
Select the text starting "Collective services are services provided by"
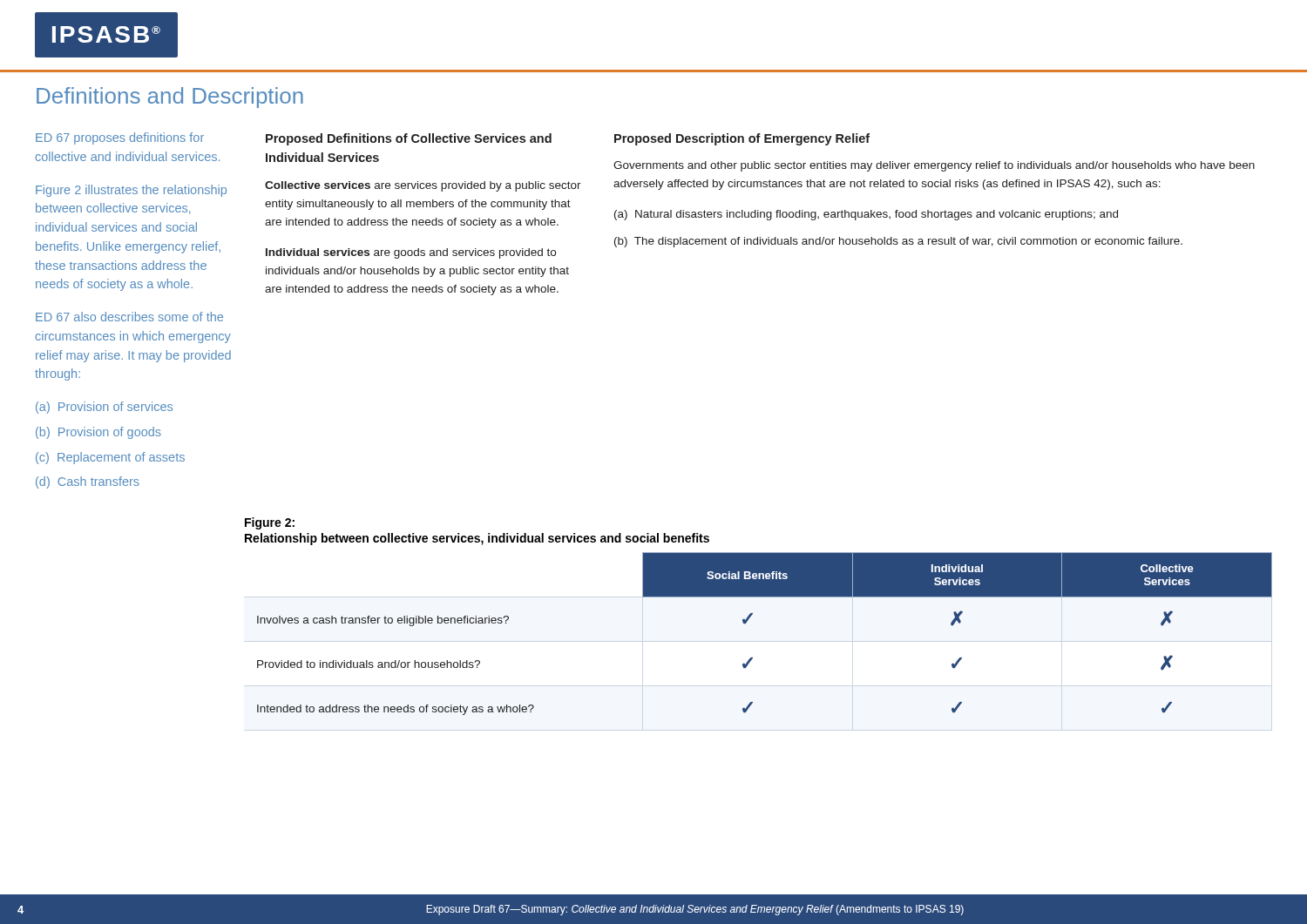[423, 186]
